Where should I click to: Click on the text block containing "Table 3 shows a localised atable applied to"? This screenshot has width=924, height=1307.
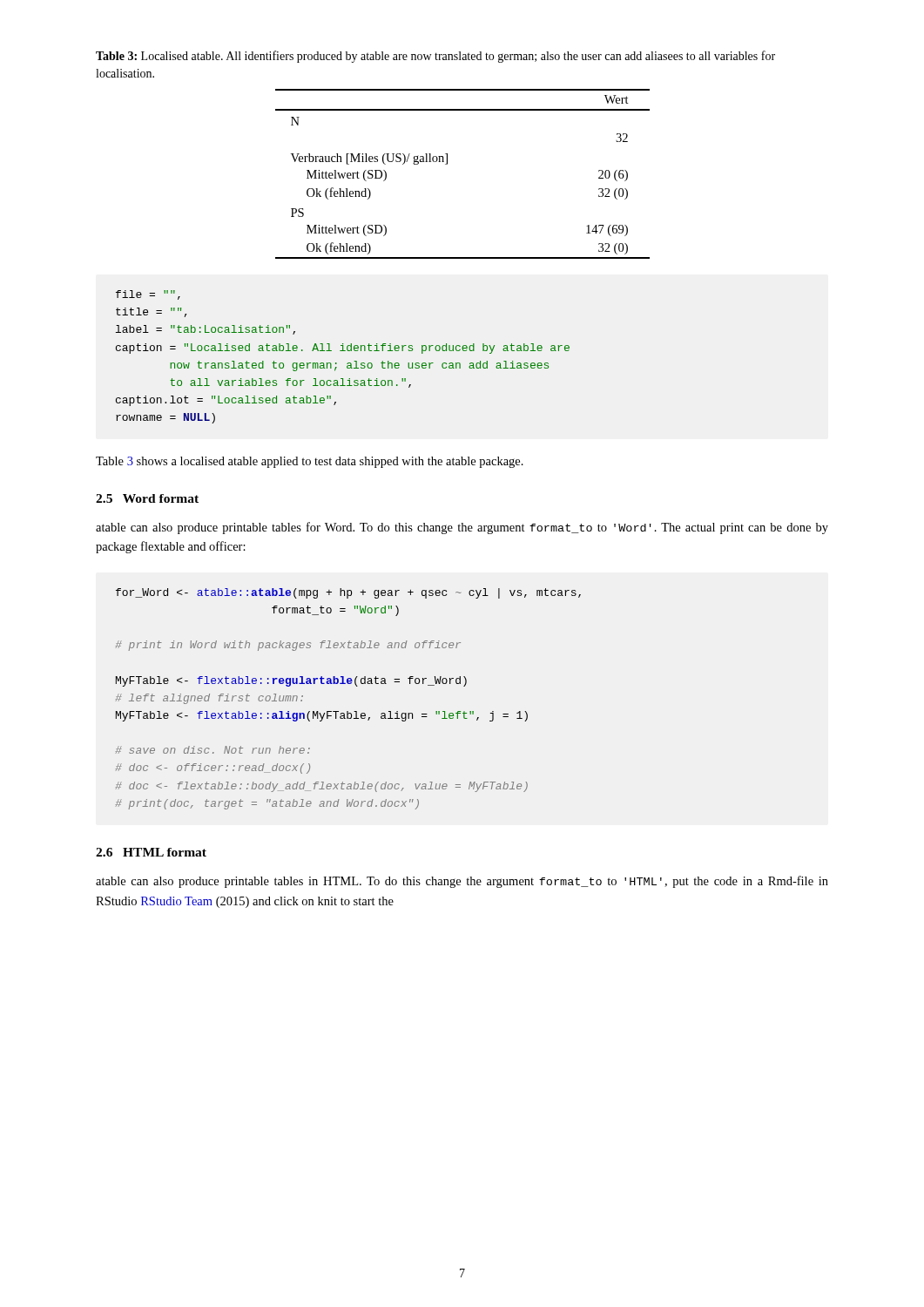[x=462, y=462]
